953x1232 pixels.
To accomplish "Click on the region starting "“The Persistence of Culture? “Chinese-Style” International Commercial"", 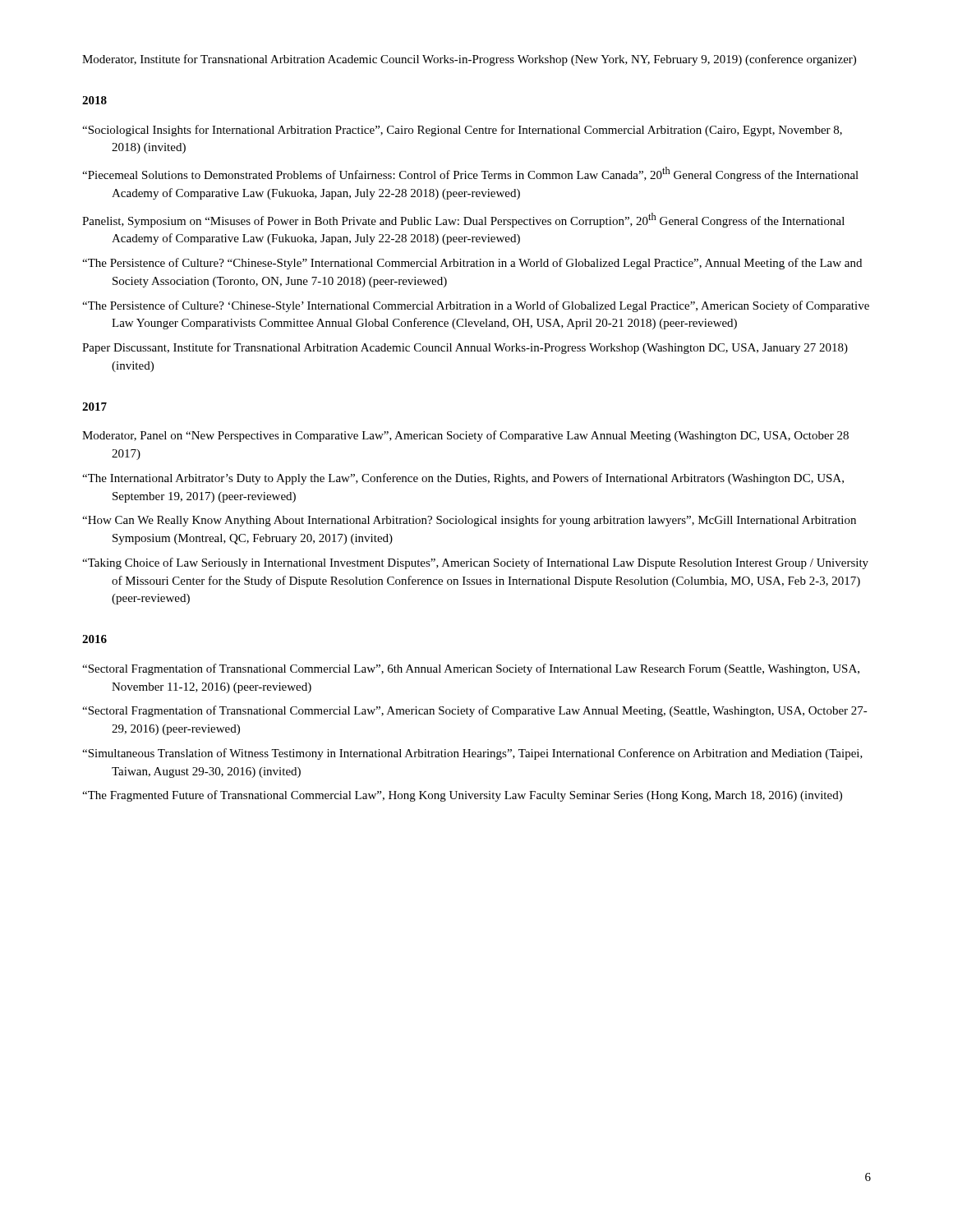I will pyautogui.click(x=472, y=272).
